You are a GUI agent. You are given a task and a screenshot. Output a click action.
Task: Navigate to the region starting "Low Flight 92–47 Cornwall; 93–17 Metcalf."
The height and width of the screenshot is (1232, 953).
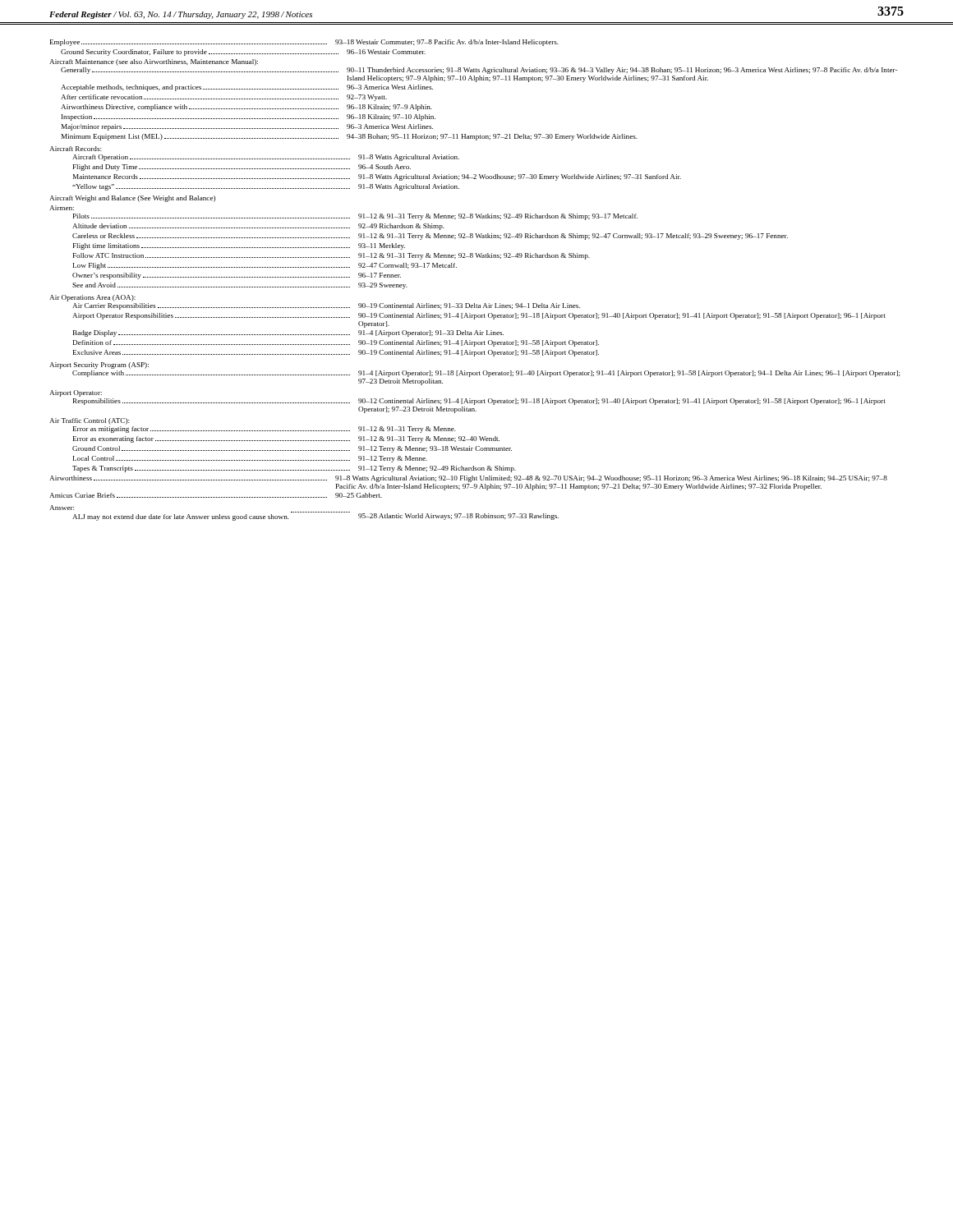click(x=476, y=266)
